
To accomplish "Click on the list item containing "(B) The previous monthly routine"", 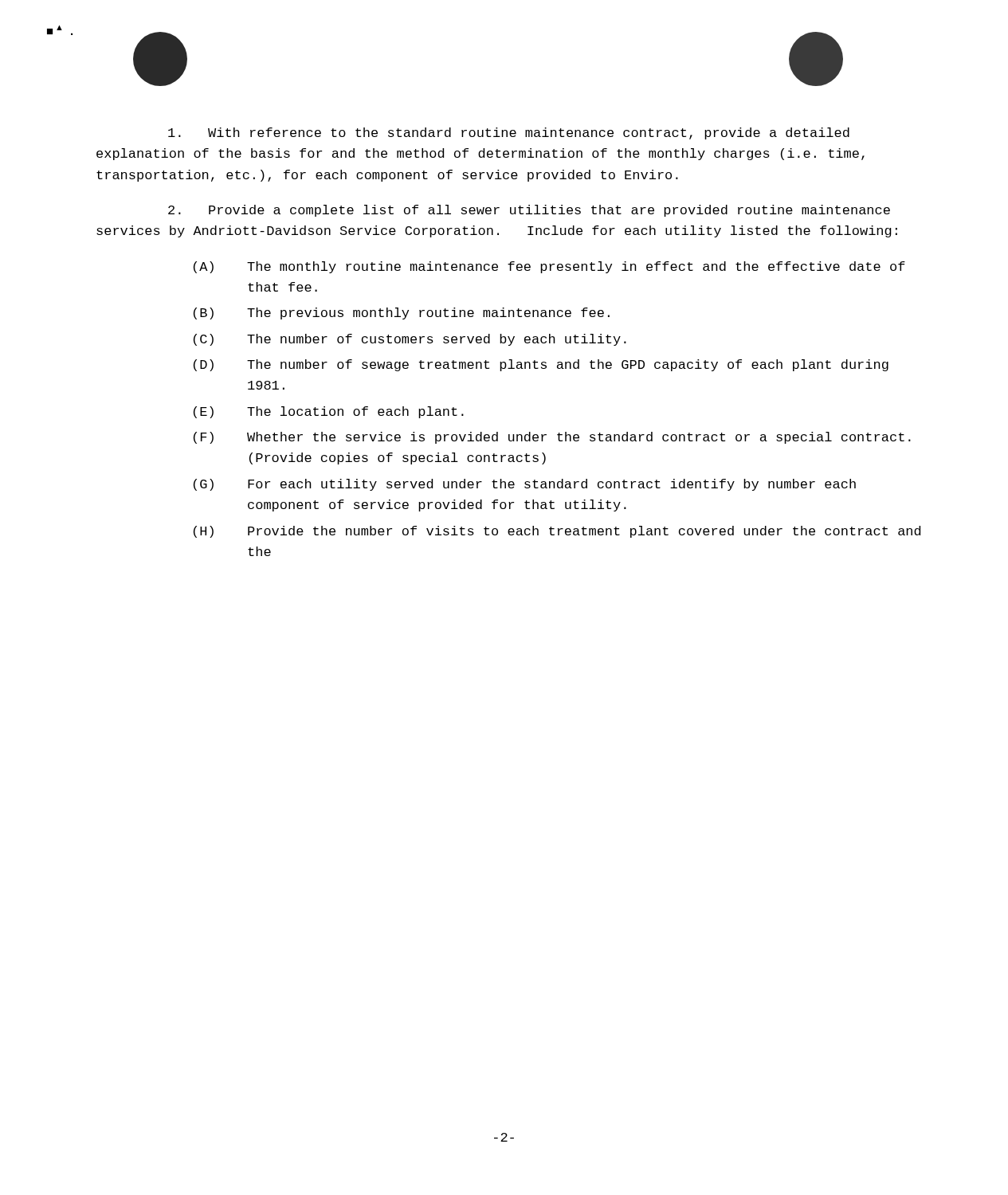I will pos(560,314).
